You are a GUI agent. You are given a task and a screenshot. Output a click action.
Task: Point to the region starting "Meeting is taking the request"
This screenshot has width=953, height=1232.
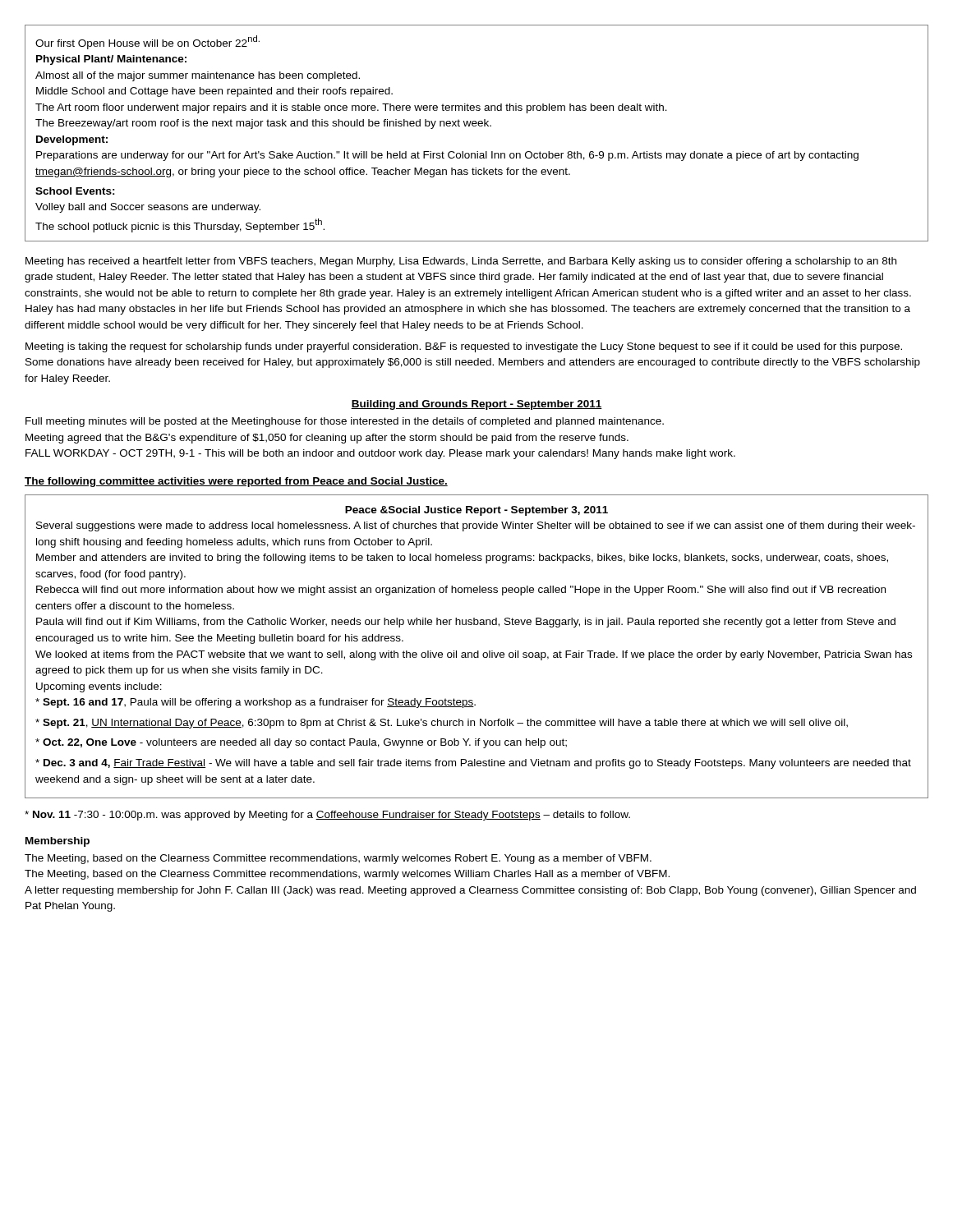[x=472, y=362]
